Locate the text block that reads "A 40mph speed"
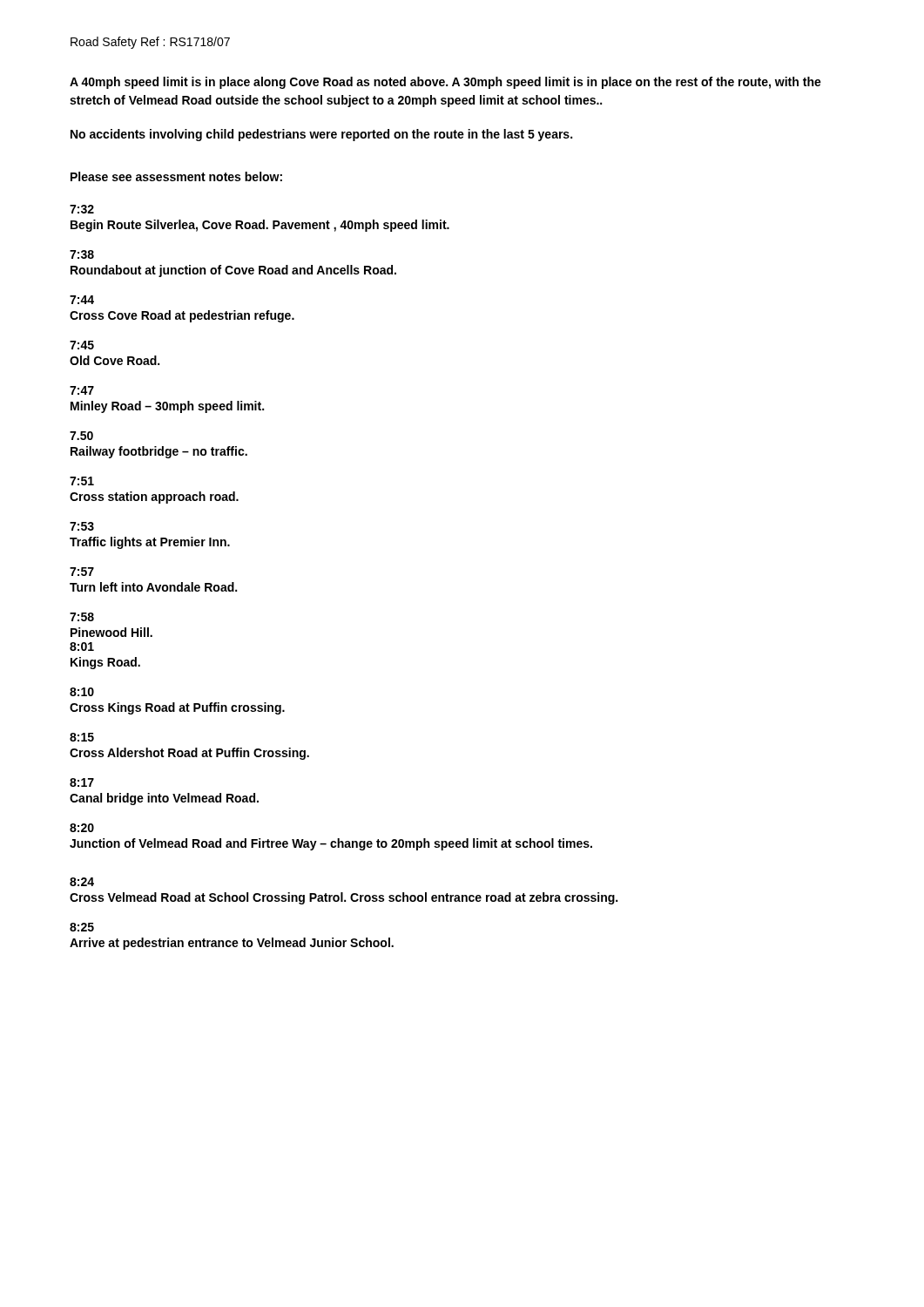 click(x=445, y=91)
